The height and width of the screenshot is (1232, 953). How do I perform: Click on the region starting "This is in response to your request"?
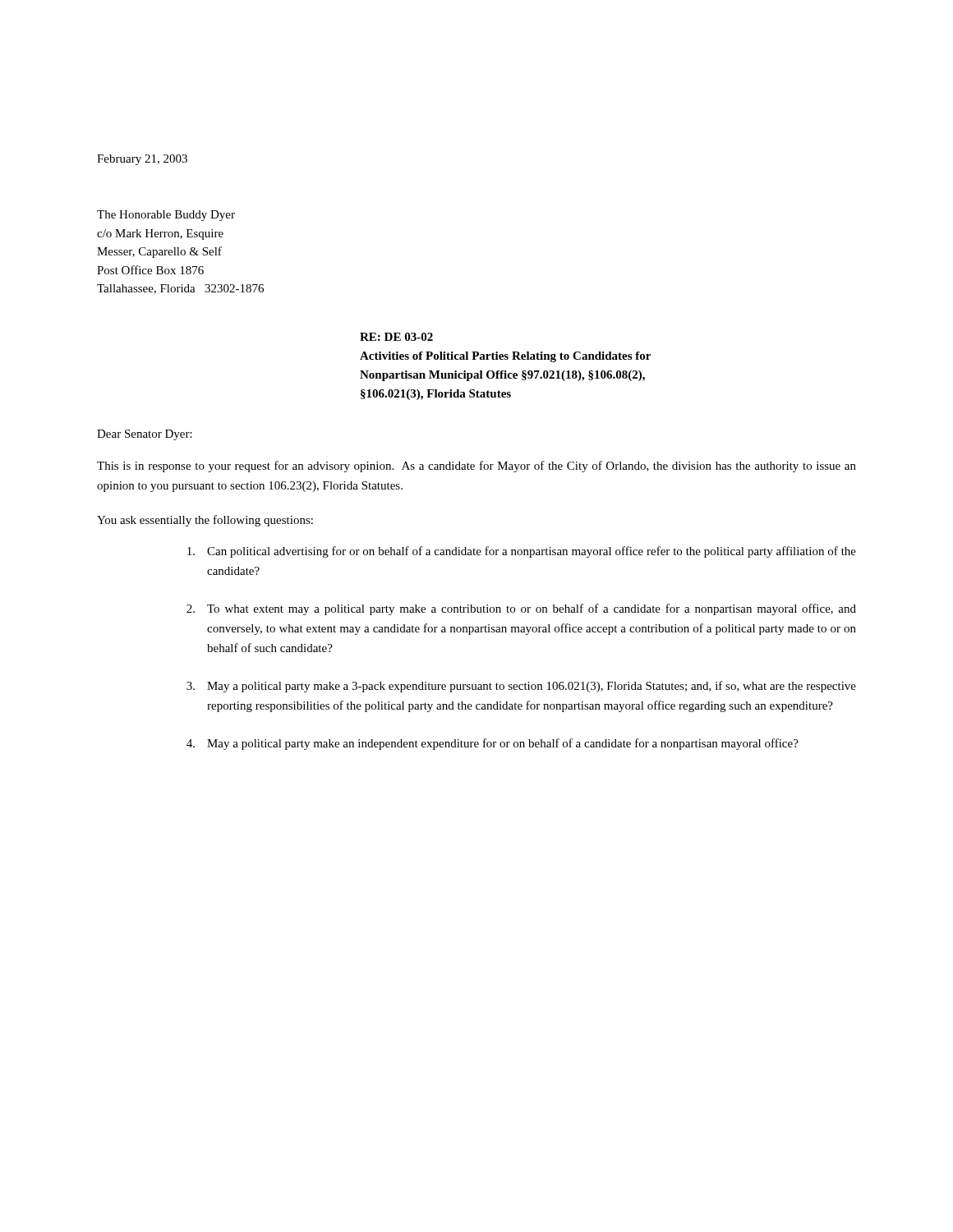coord(476,475)
